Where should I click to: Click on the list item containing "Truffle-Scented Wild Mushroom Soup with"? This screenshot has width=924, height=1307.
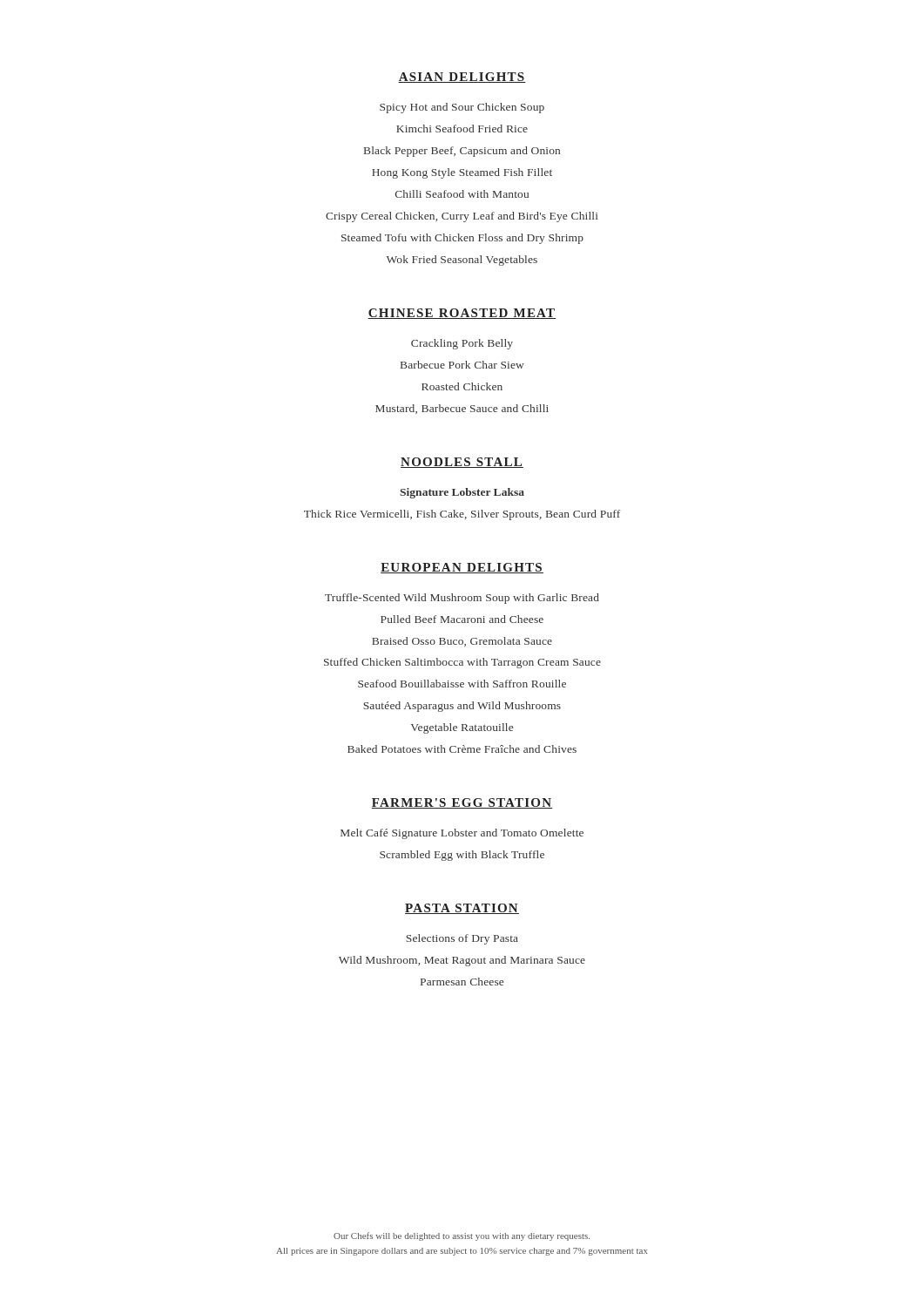462,597
